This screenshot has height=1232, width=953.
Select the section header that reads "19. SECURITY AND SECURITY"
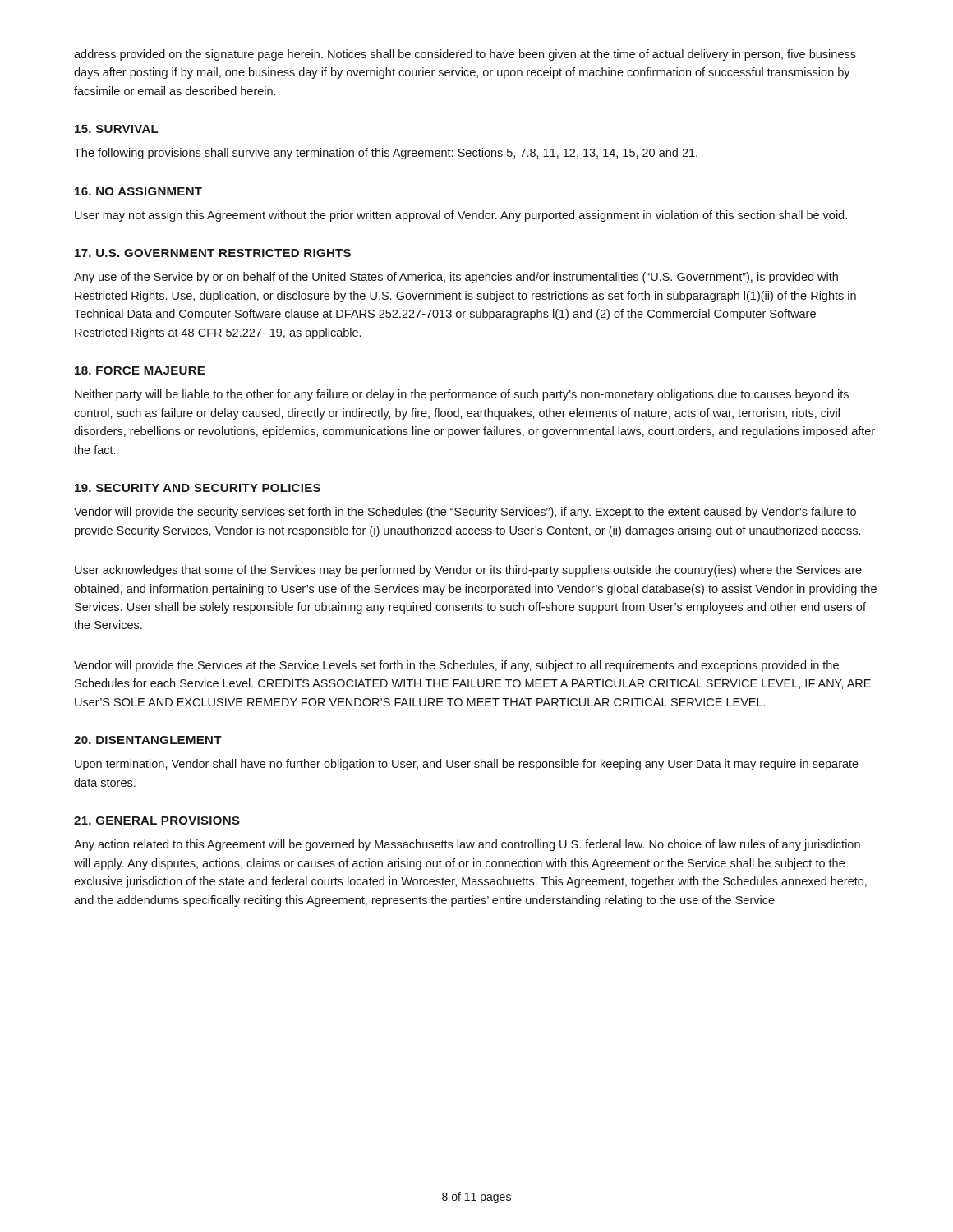click(198, 488)
